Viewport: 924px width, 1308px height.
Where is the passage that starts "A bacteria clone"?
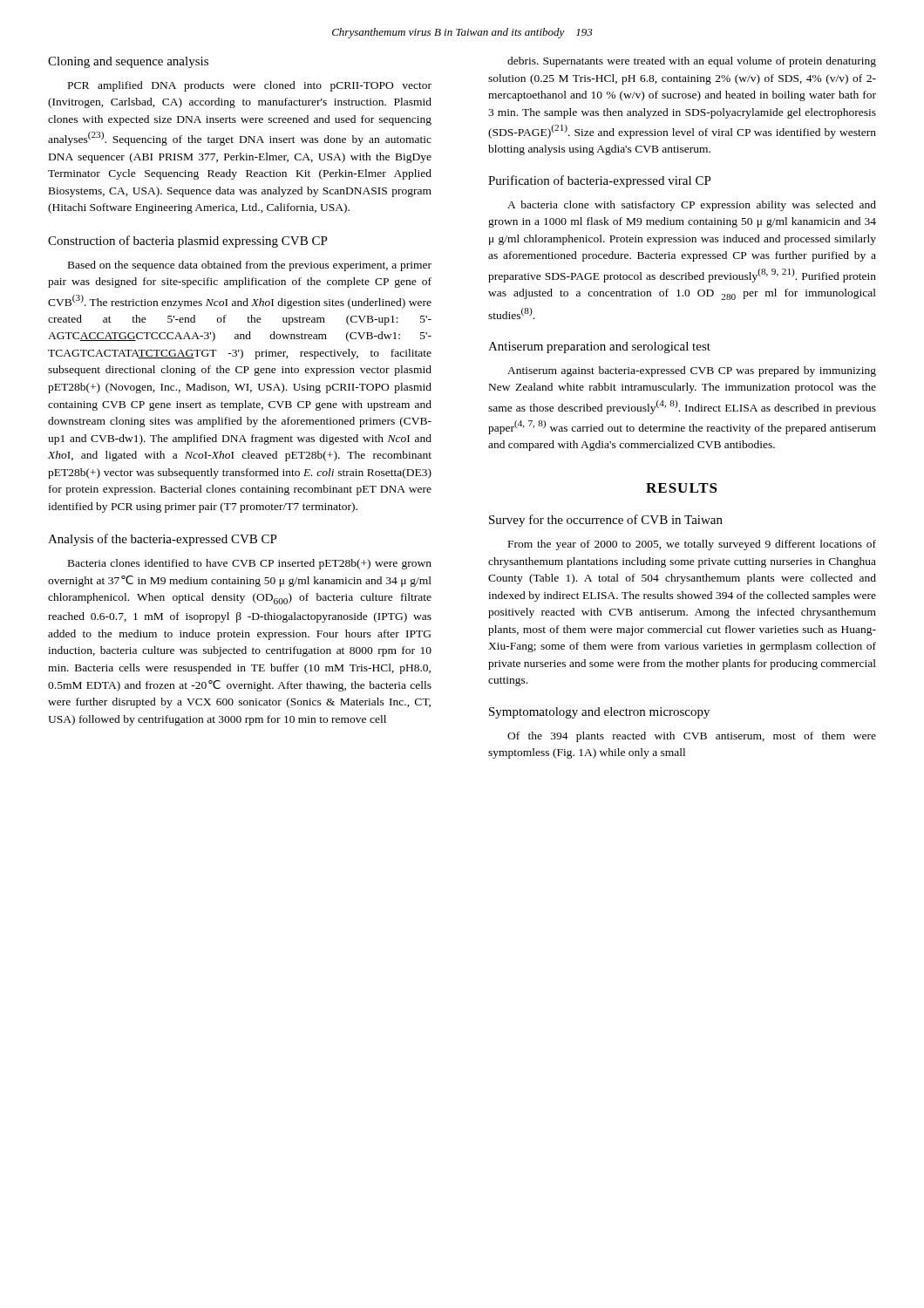tap(682, 260)
